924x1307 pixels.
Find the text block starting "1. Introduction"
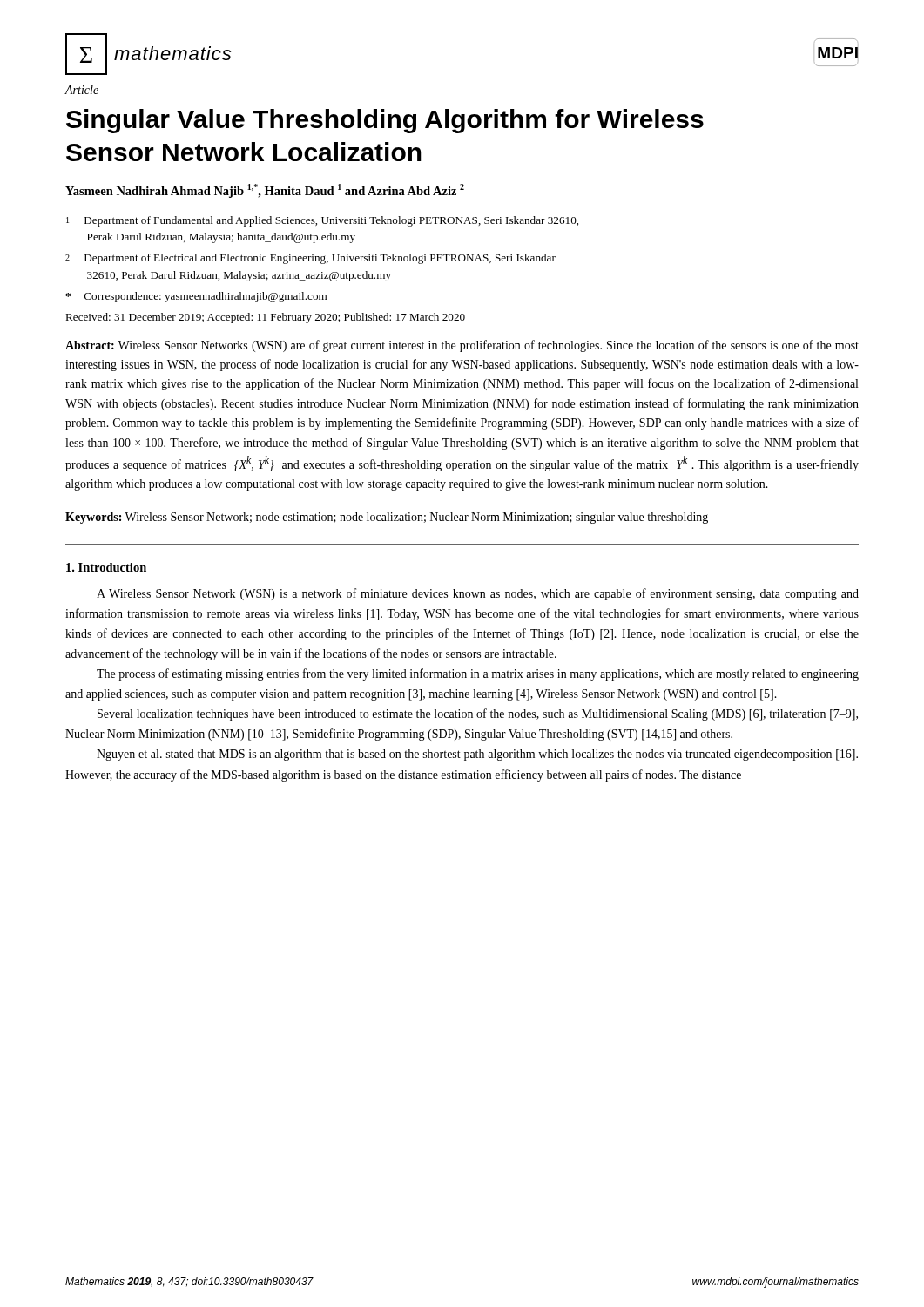(106, 567)
